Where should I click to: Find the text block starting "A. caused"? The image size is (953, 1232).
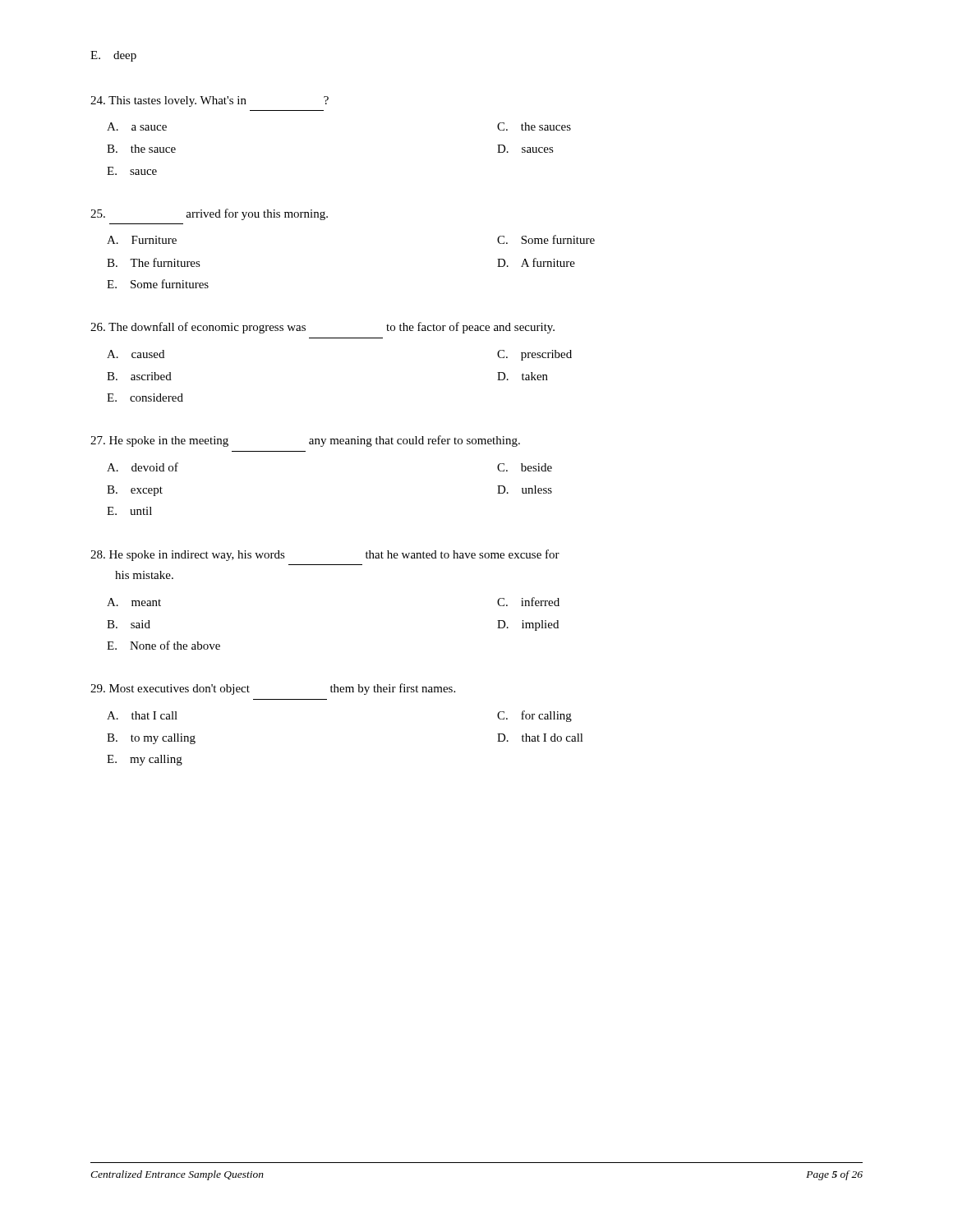[x=136, y=354]
